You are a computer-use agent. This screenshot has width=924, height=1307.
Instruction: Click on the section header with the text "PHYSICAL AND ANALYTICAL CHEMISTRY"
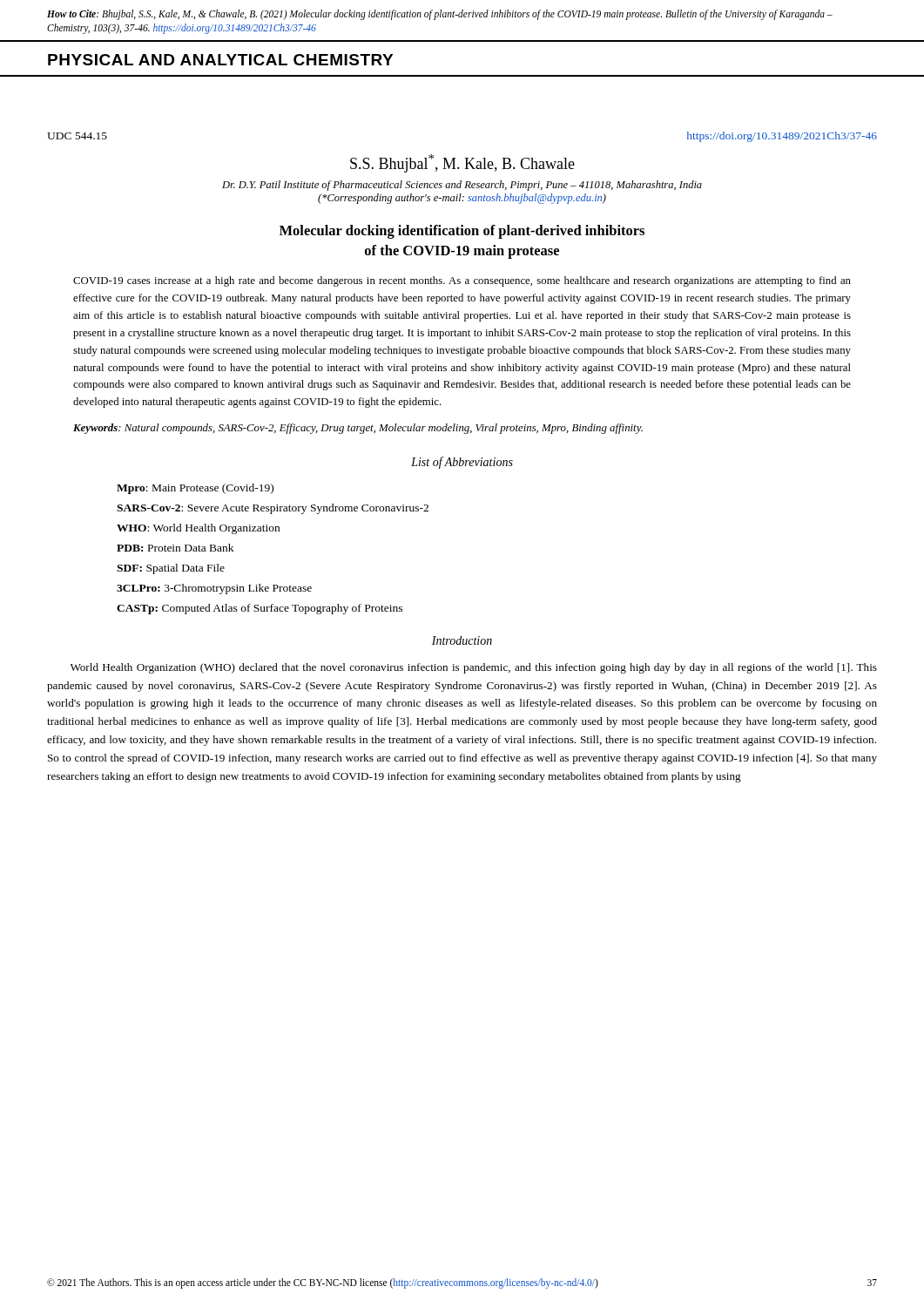[220, 60]
